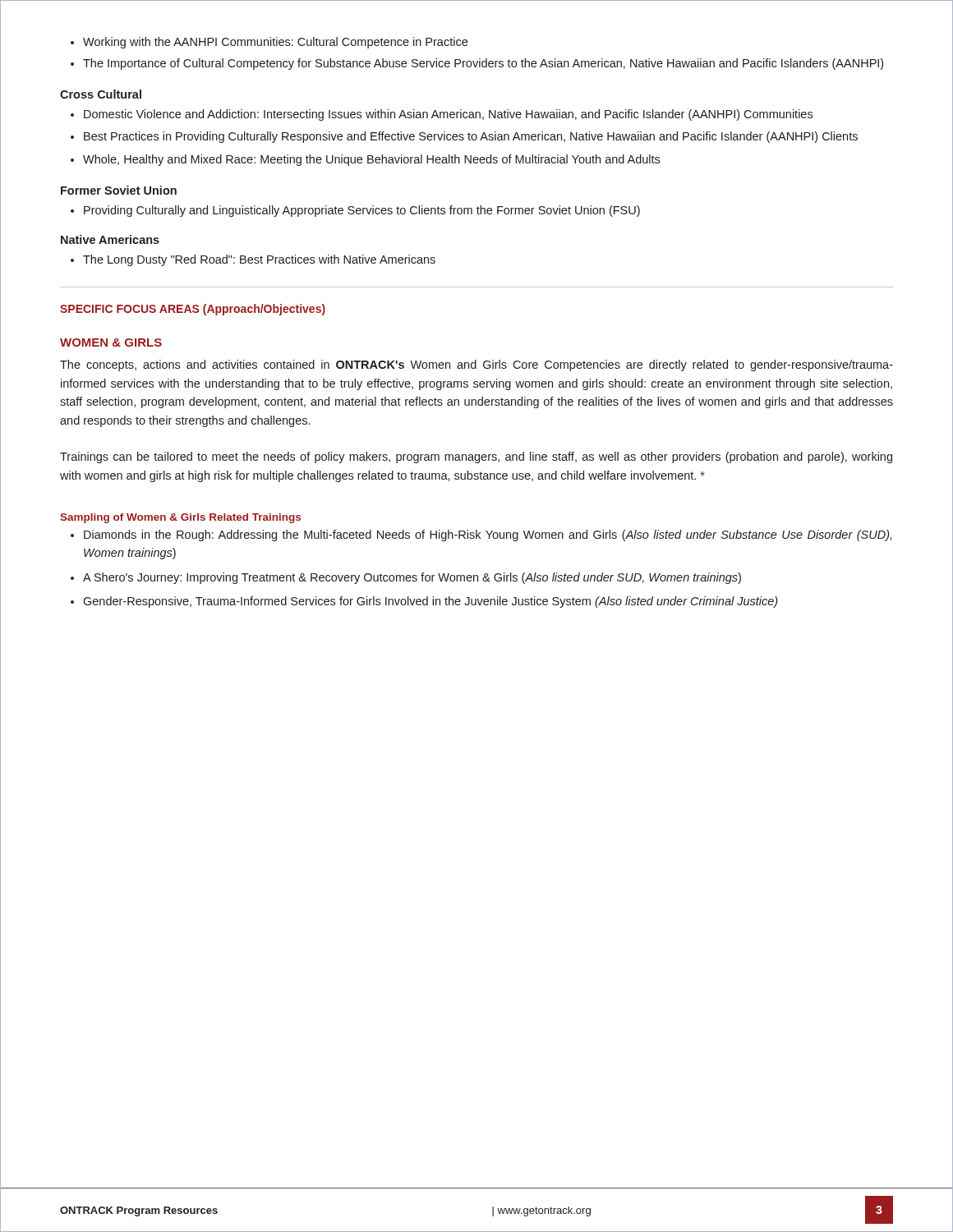
Task: Locate the text block starting "Trainings can be tailored to meet the"
Action: click(476, 466)
